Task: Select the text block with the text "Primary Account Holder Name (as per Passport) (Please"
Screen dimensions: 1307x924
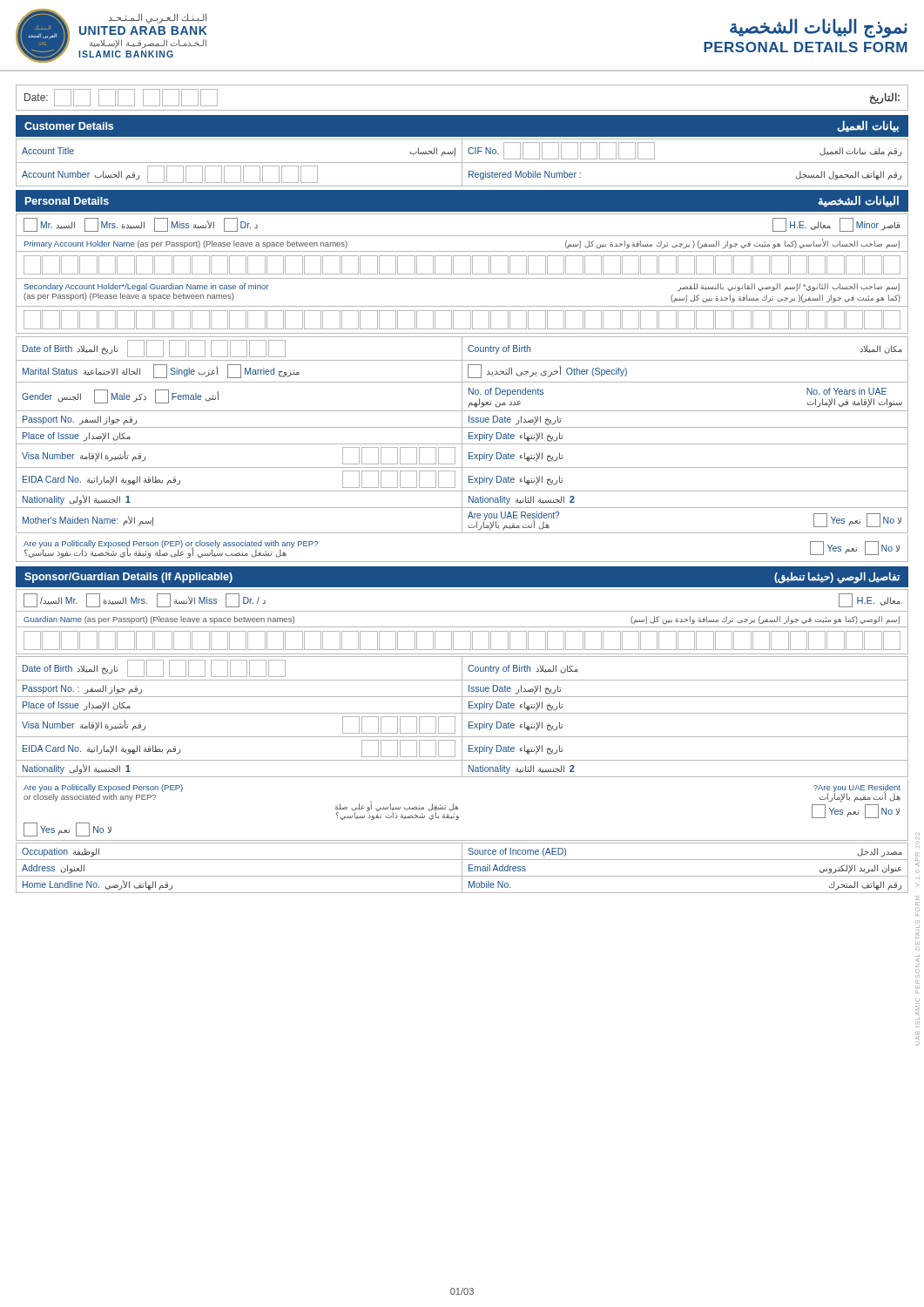Action: click(x=462, y=244)
